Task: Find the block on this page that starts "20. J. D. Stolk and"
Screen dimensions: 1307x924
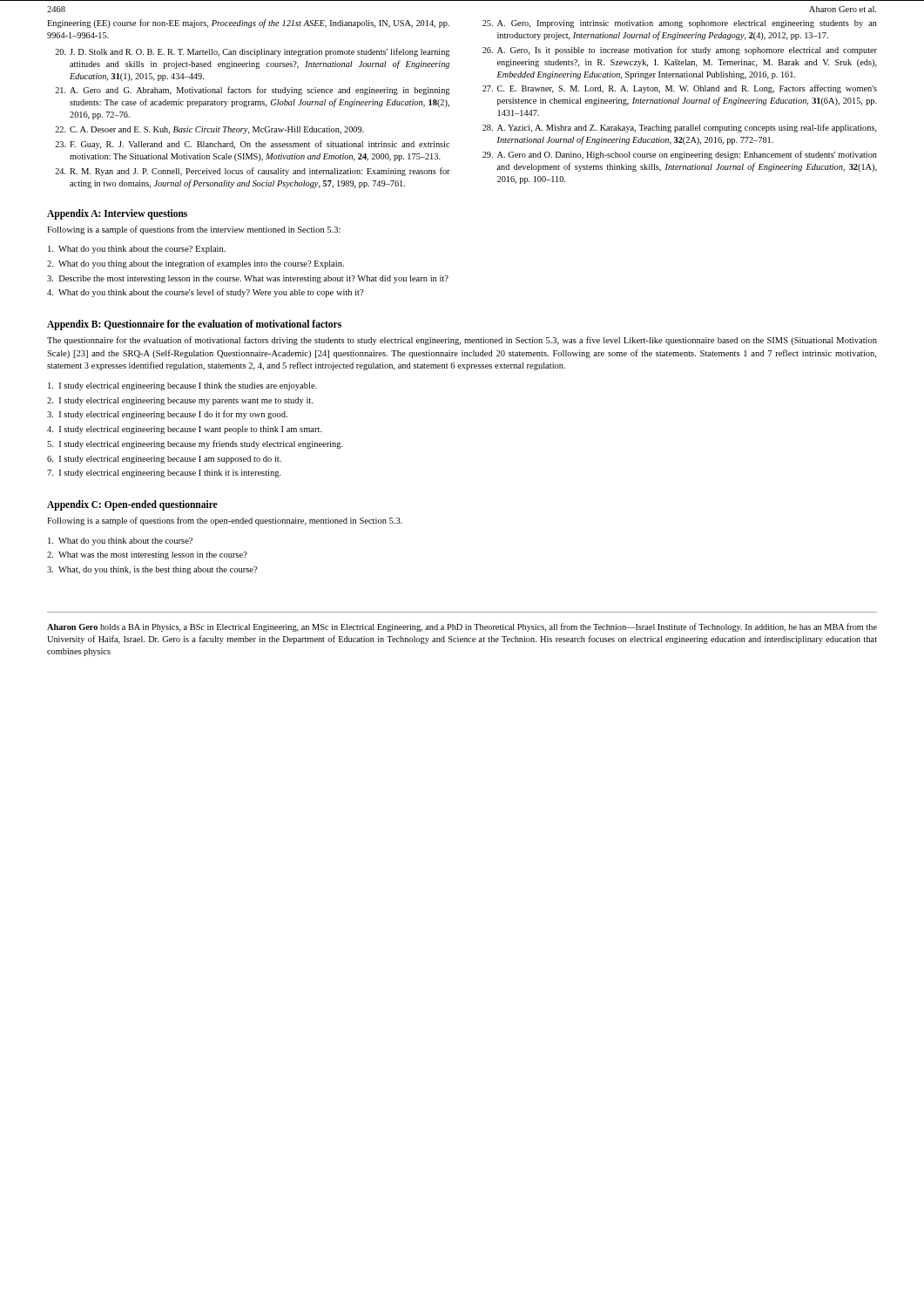Action: click(248, 64)
